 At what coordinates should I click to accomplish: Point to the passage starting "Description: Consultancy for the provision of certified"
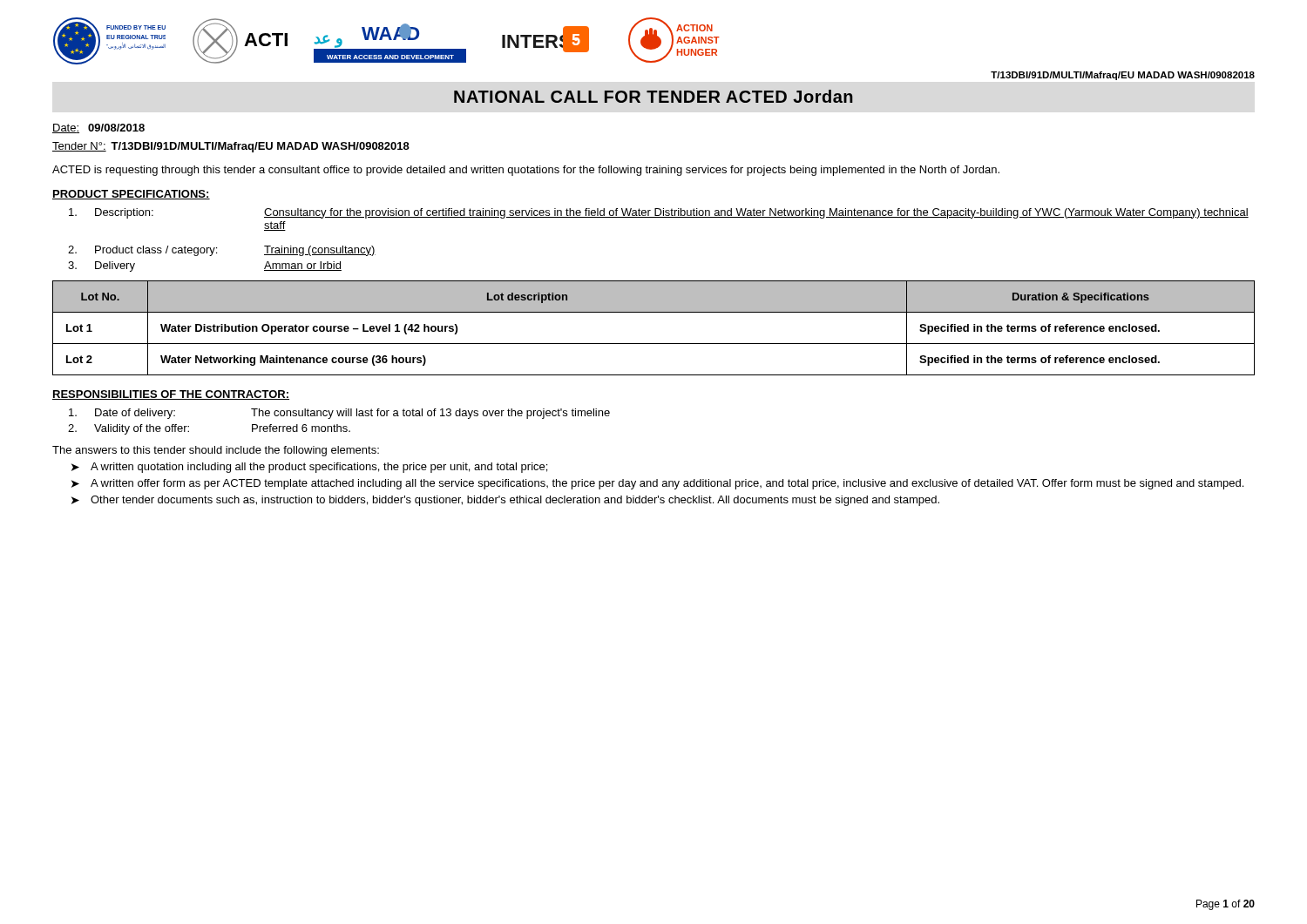654,218
